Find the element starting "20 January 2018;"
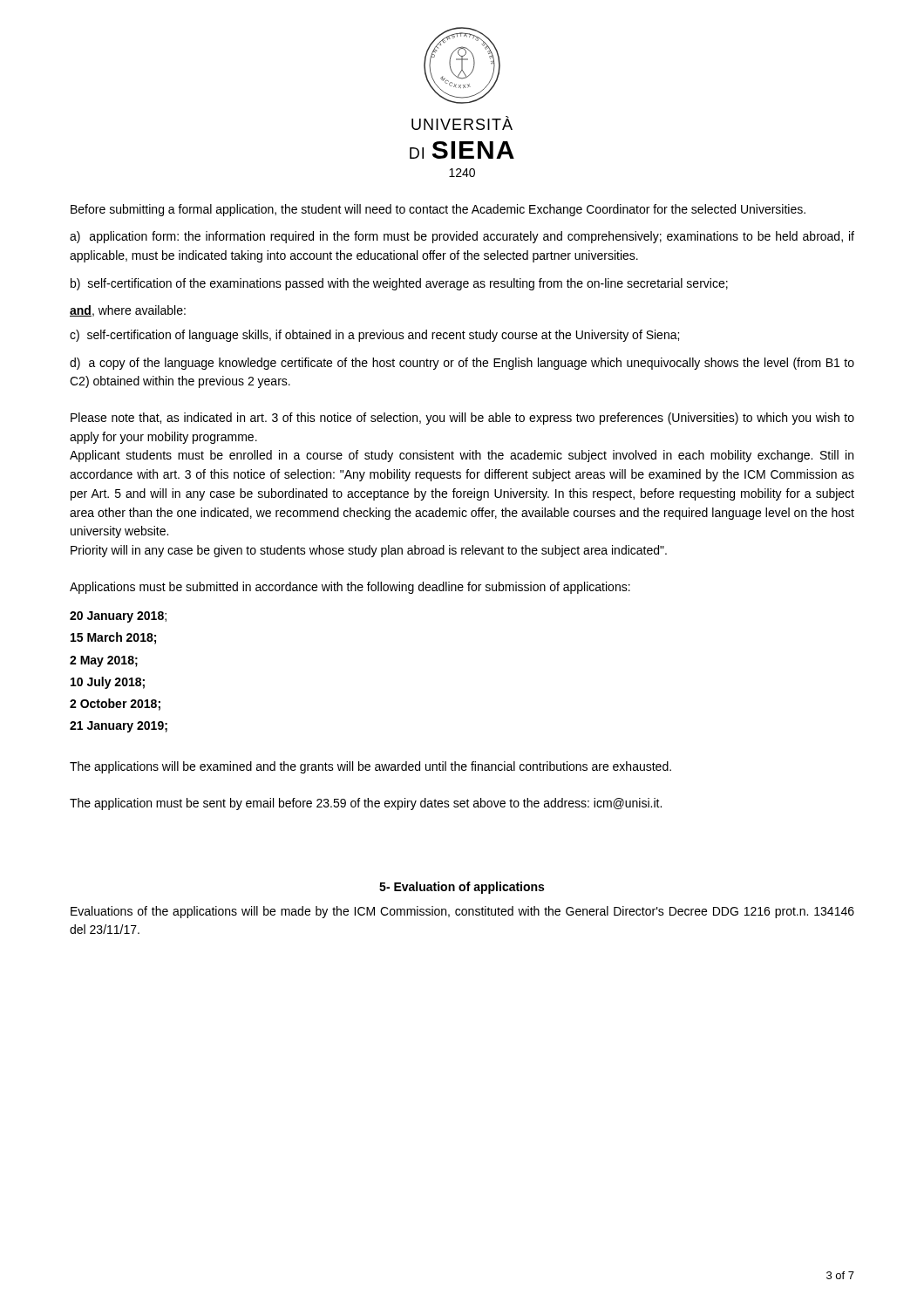 click(119, 616)
